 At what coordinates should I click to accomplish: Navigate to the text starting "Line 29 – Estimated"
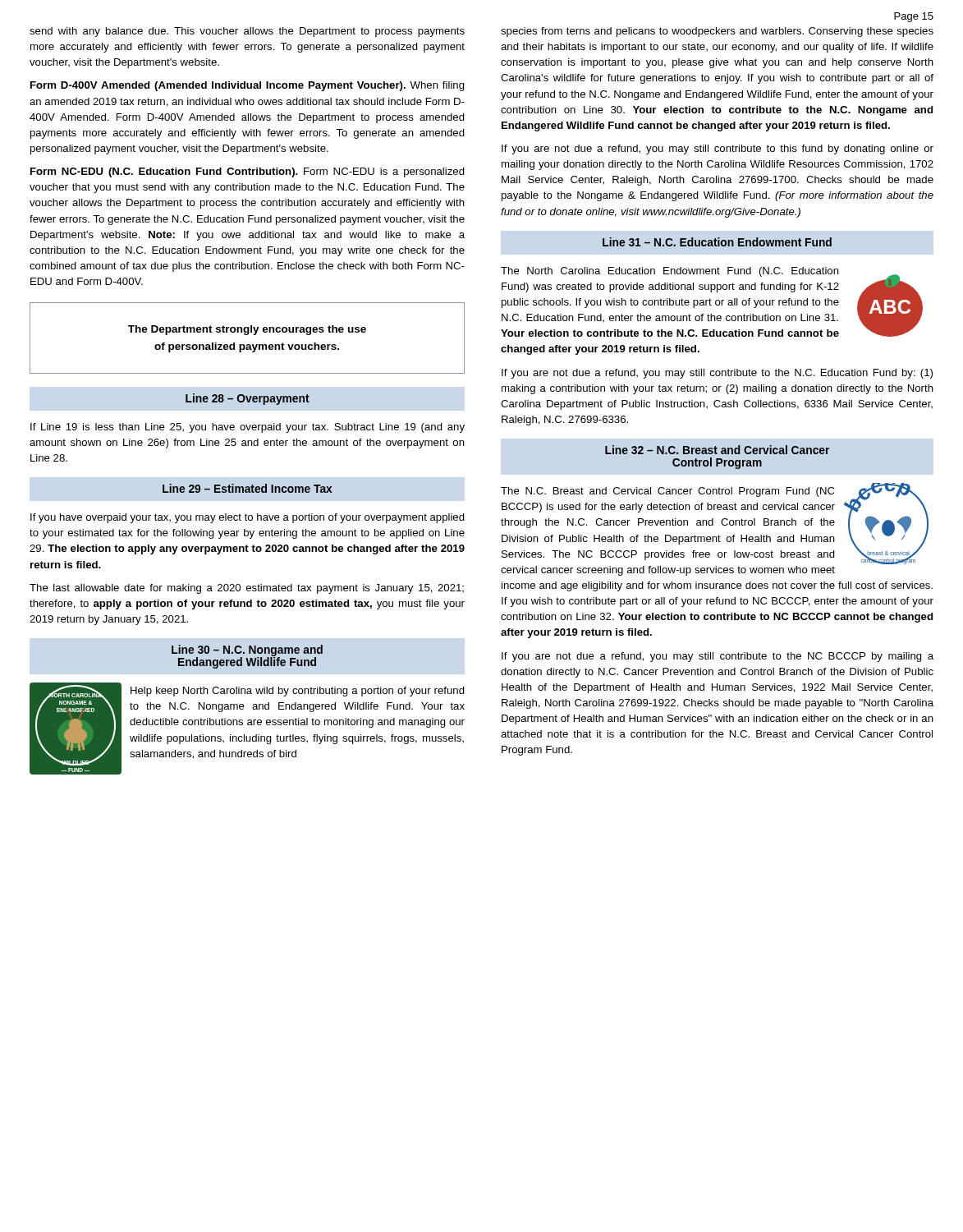pos(247,489)
